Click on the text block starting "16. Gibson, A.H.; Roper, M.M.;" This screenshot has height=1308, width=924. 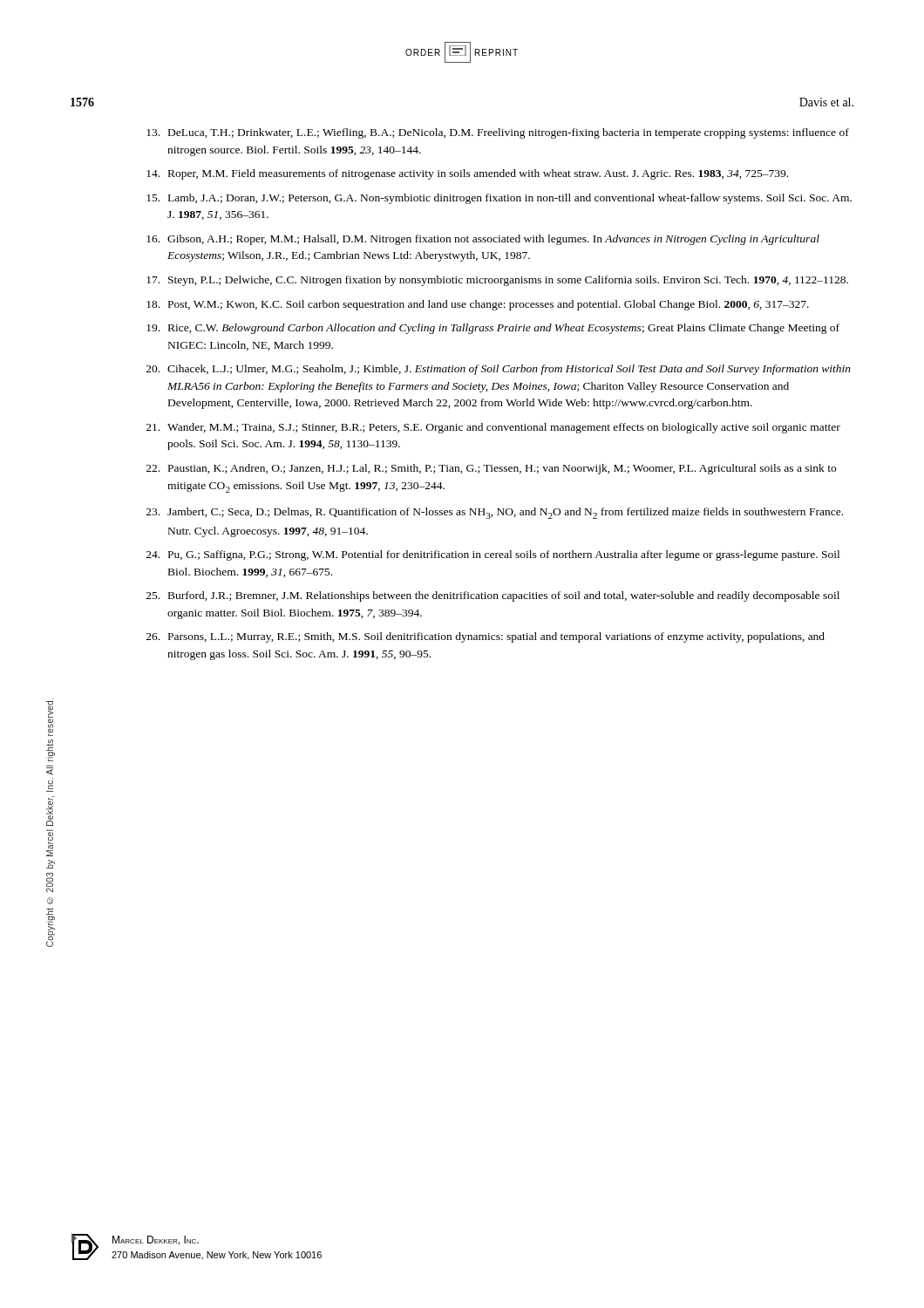(485, 247)
